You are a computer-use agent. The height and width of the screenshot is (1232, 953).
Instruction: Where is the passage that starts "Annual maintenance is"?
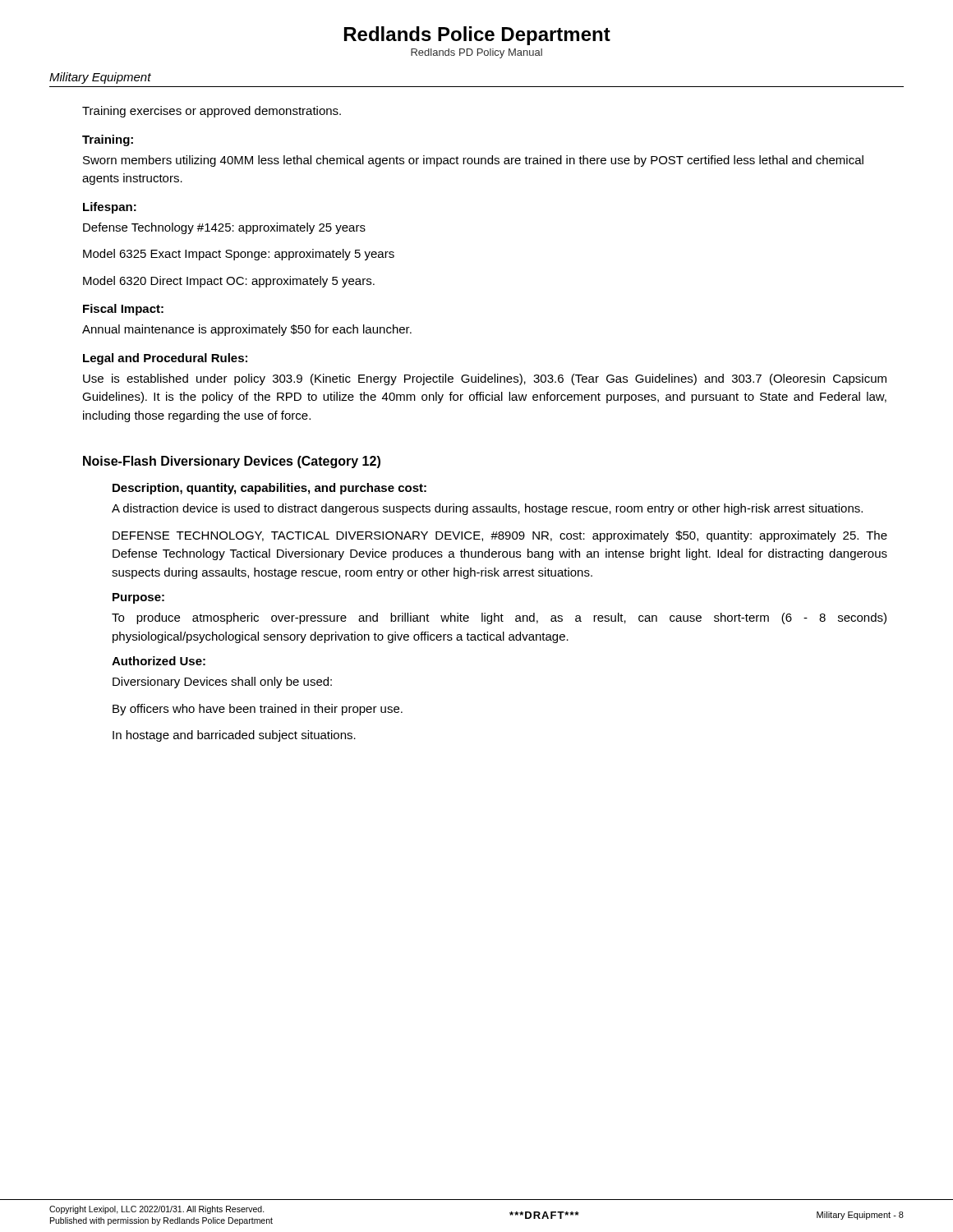click(x=247, y=329)
